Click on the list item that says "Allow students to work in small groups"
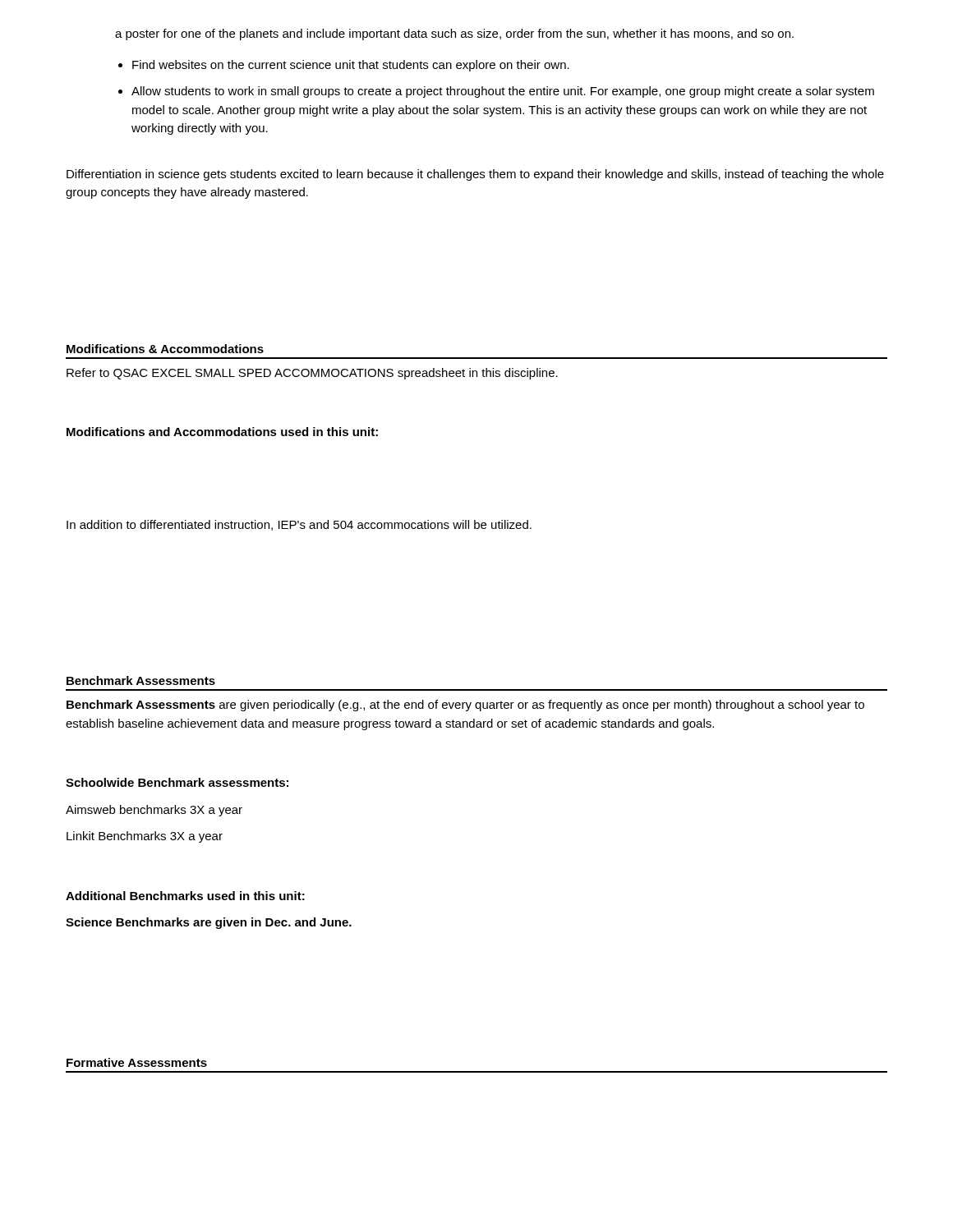 [x=503, y=109]
